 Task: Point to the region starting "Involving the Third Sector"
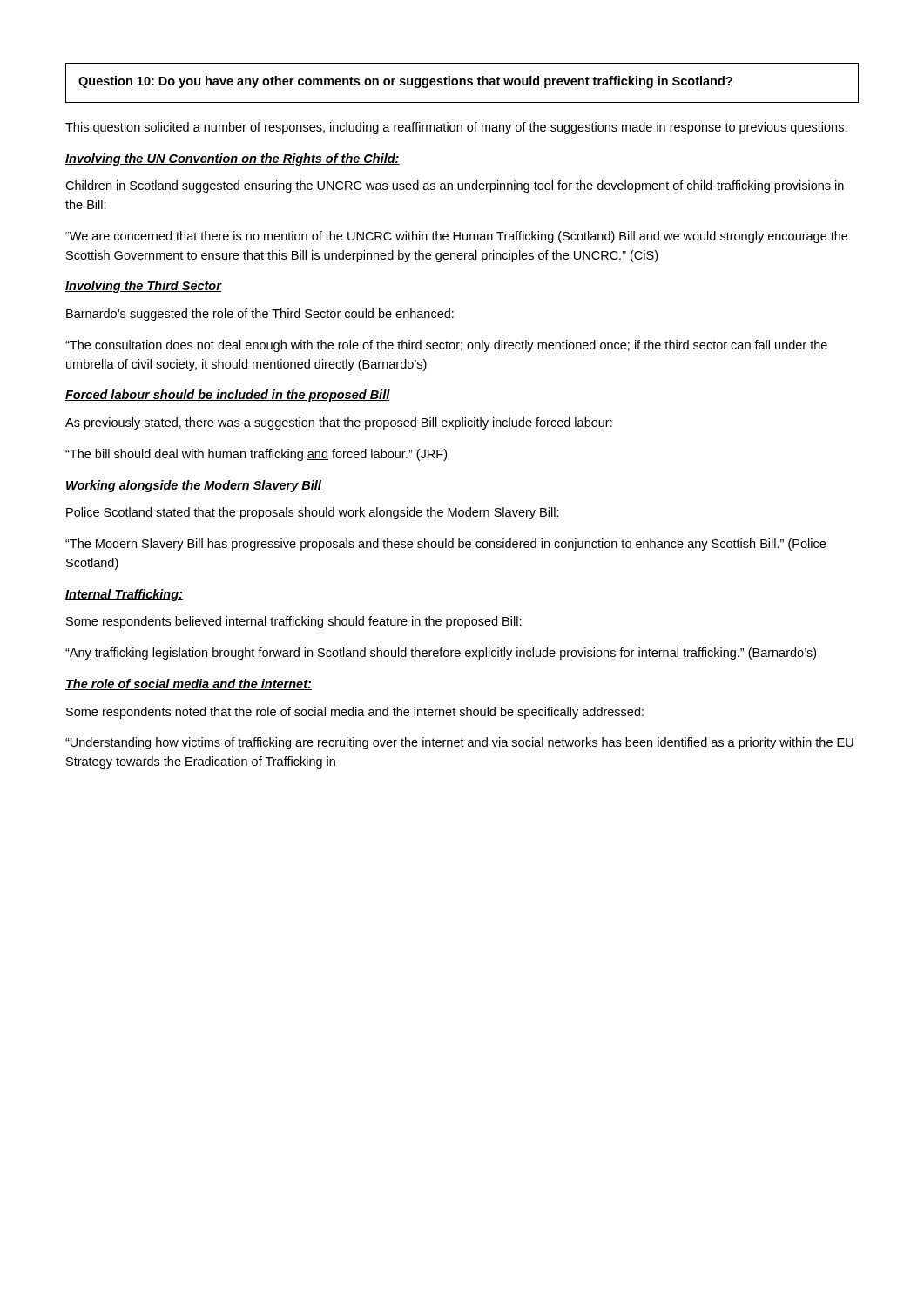coord(143,286)
